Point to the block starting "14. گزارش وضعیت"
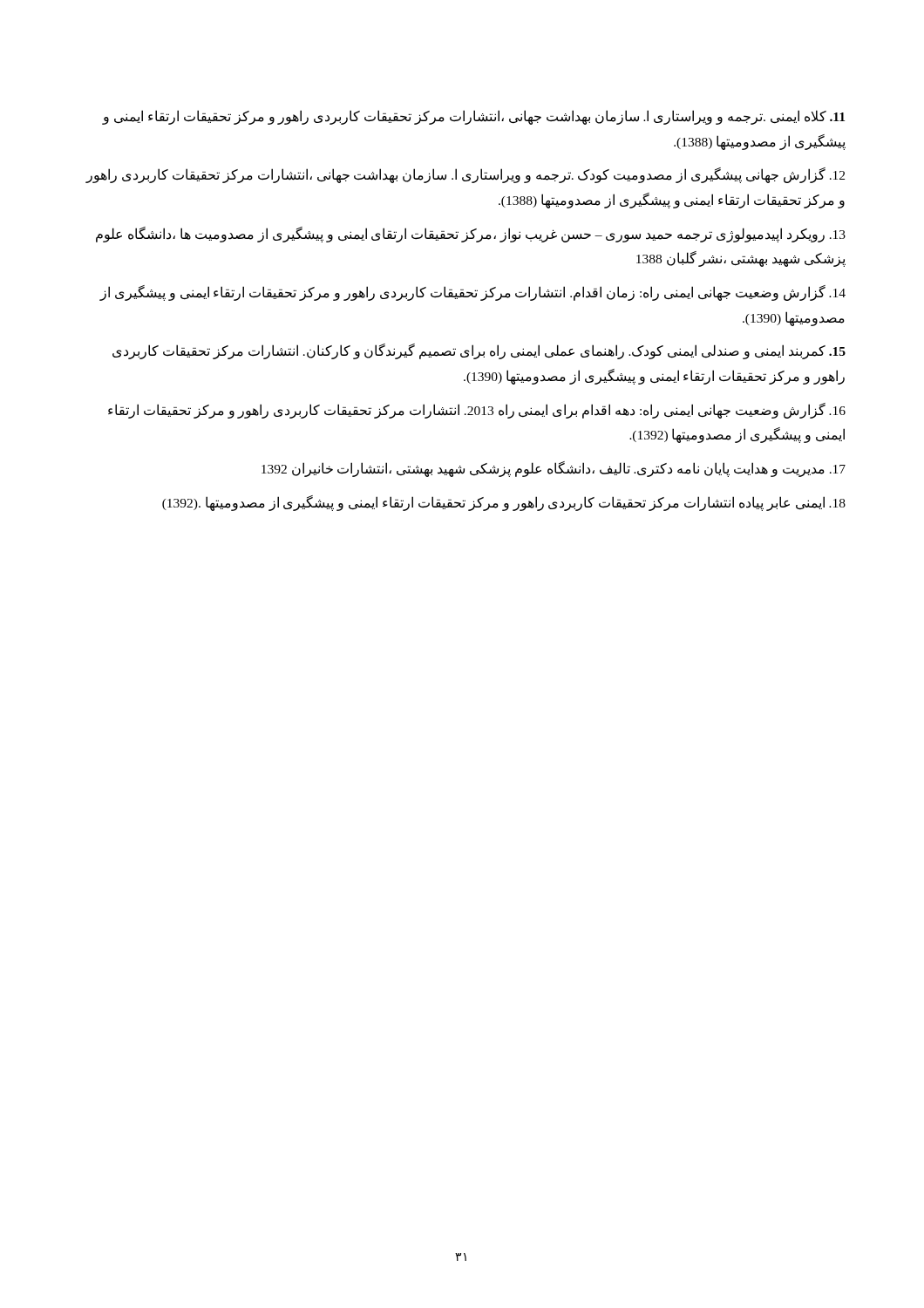Screen dimensions: 1308x924 click(x=473, y=305)
